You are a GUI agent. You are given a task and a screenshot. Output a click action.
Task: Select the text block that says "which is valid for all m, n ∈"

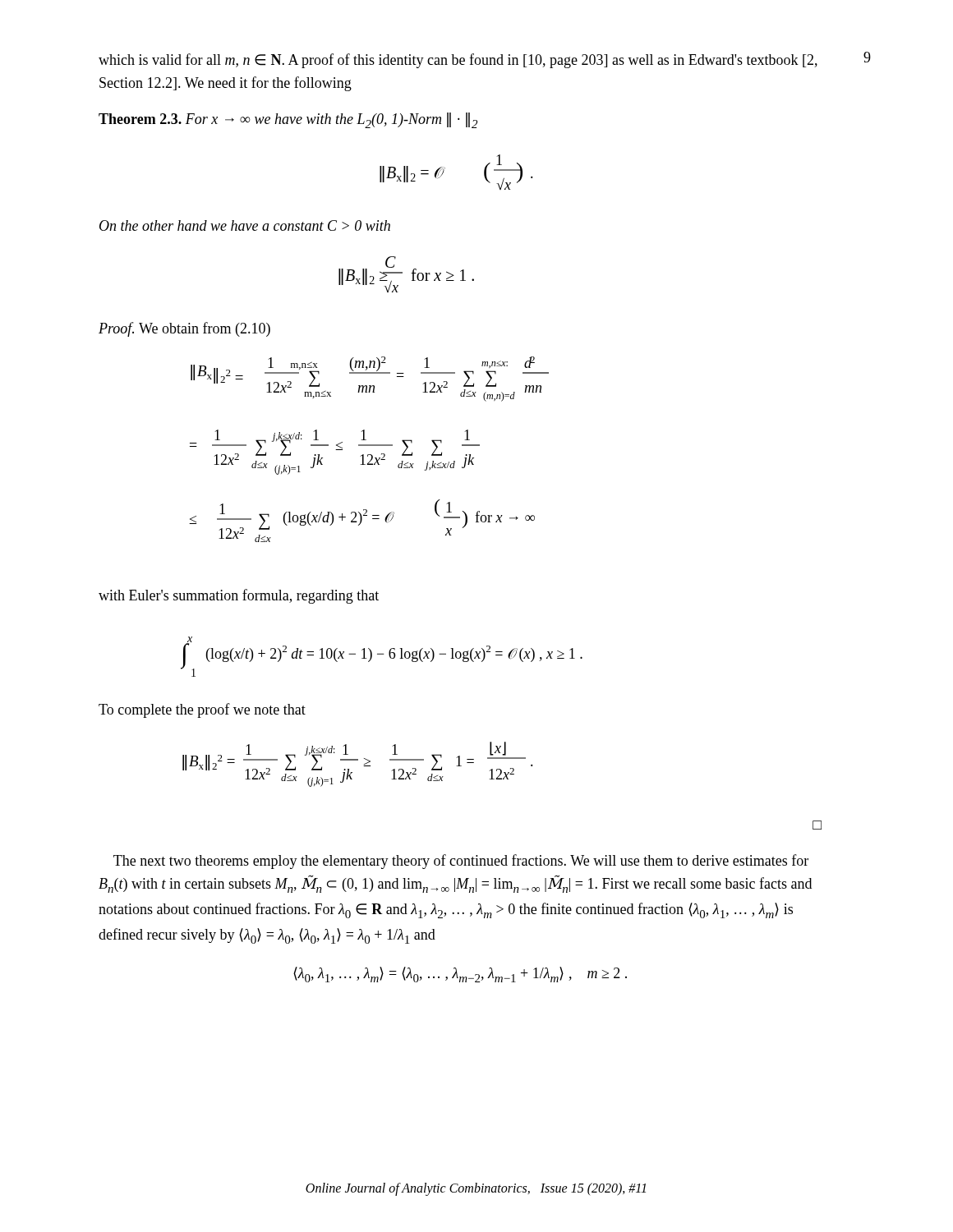click(458, 71)
